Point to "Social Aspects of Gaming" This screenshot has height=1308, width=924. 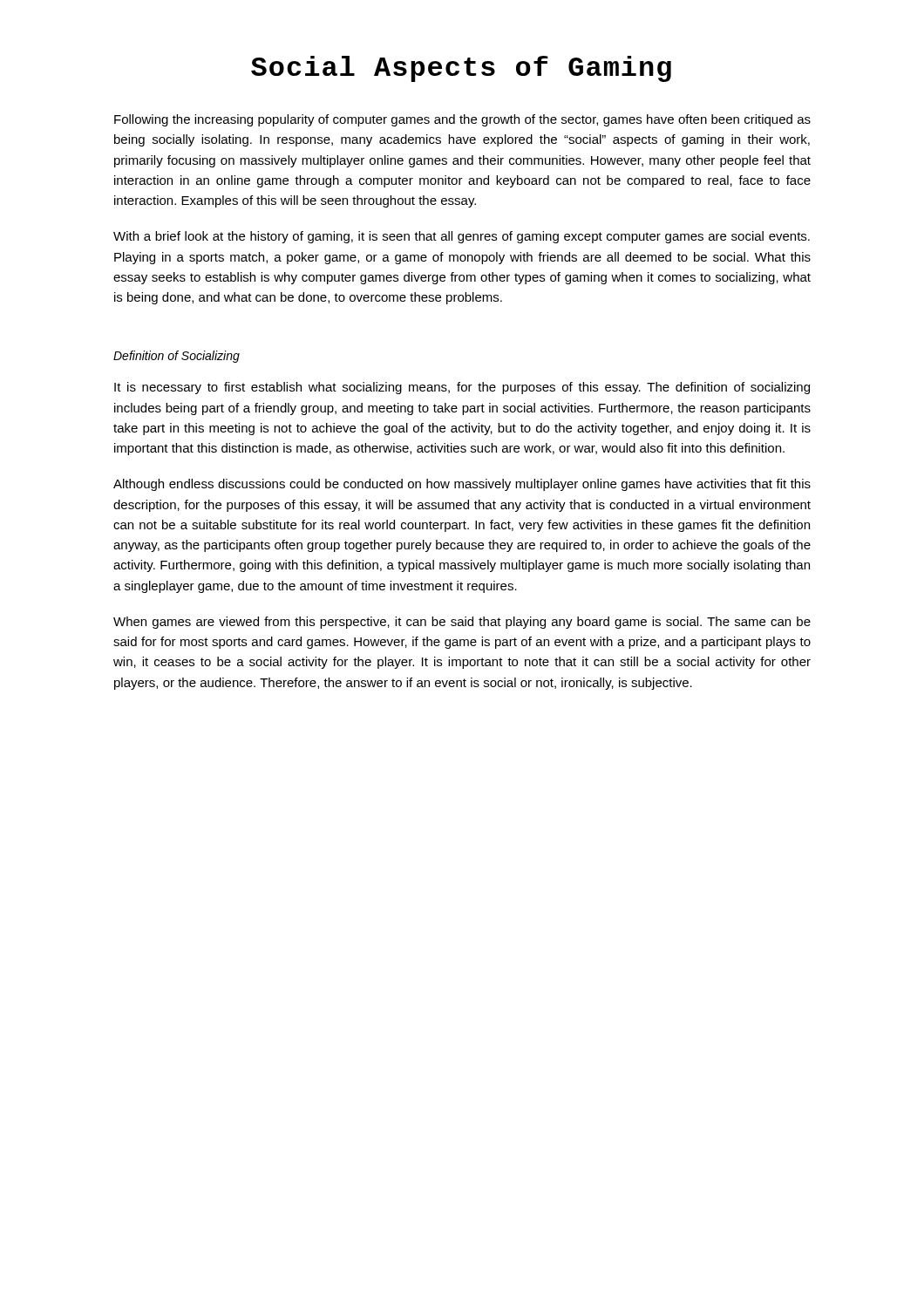pyautogui.click(x=462, y=68)
